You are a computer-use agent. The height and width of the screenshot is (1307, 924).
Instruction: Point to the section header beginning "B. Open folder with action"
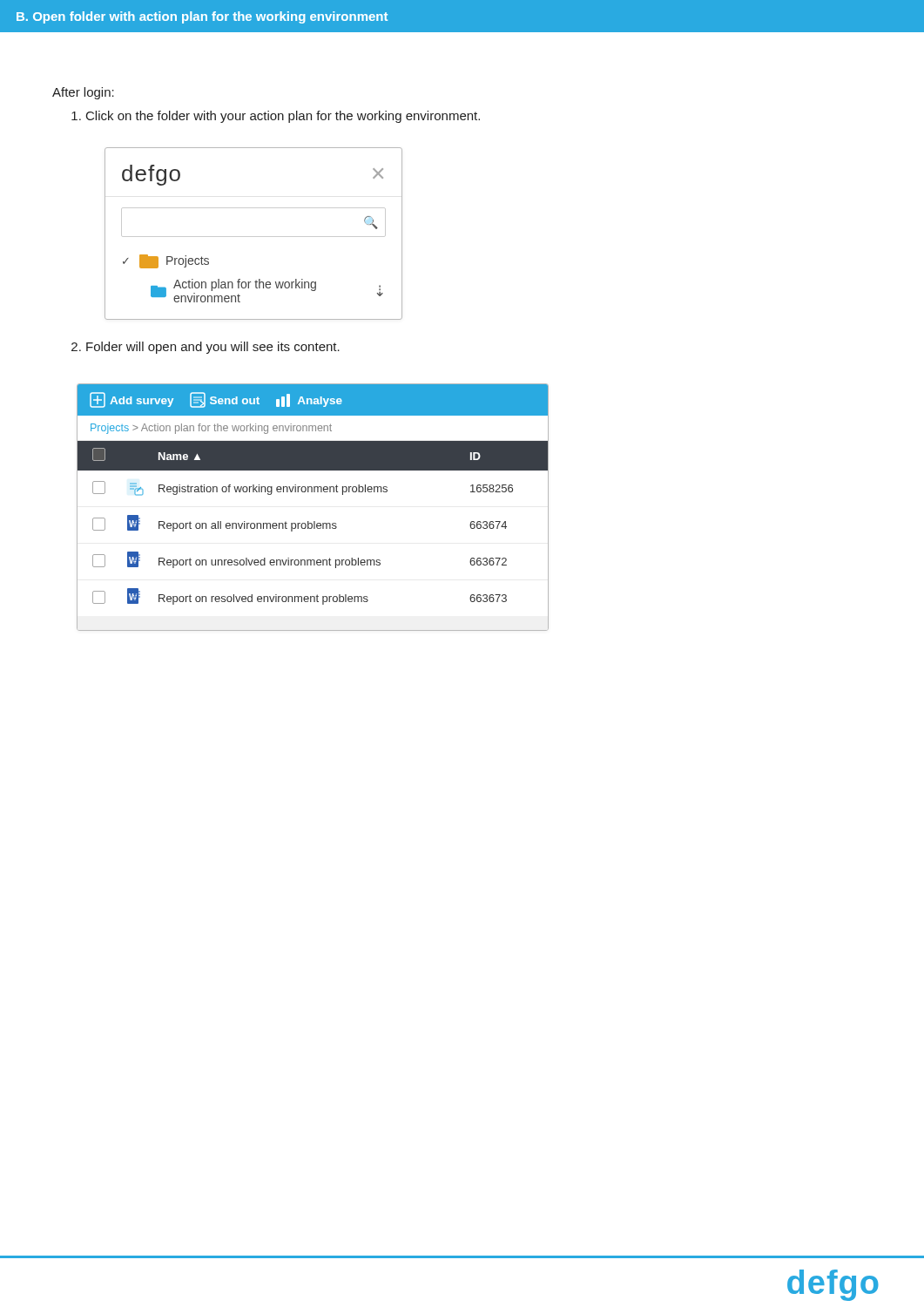coord(202,16)
